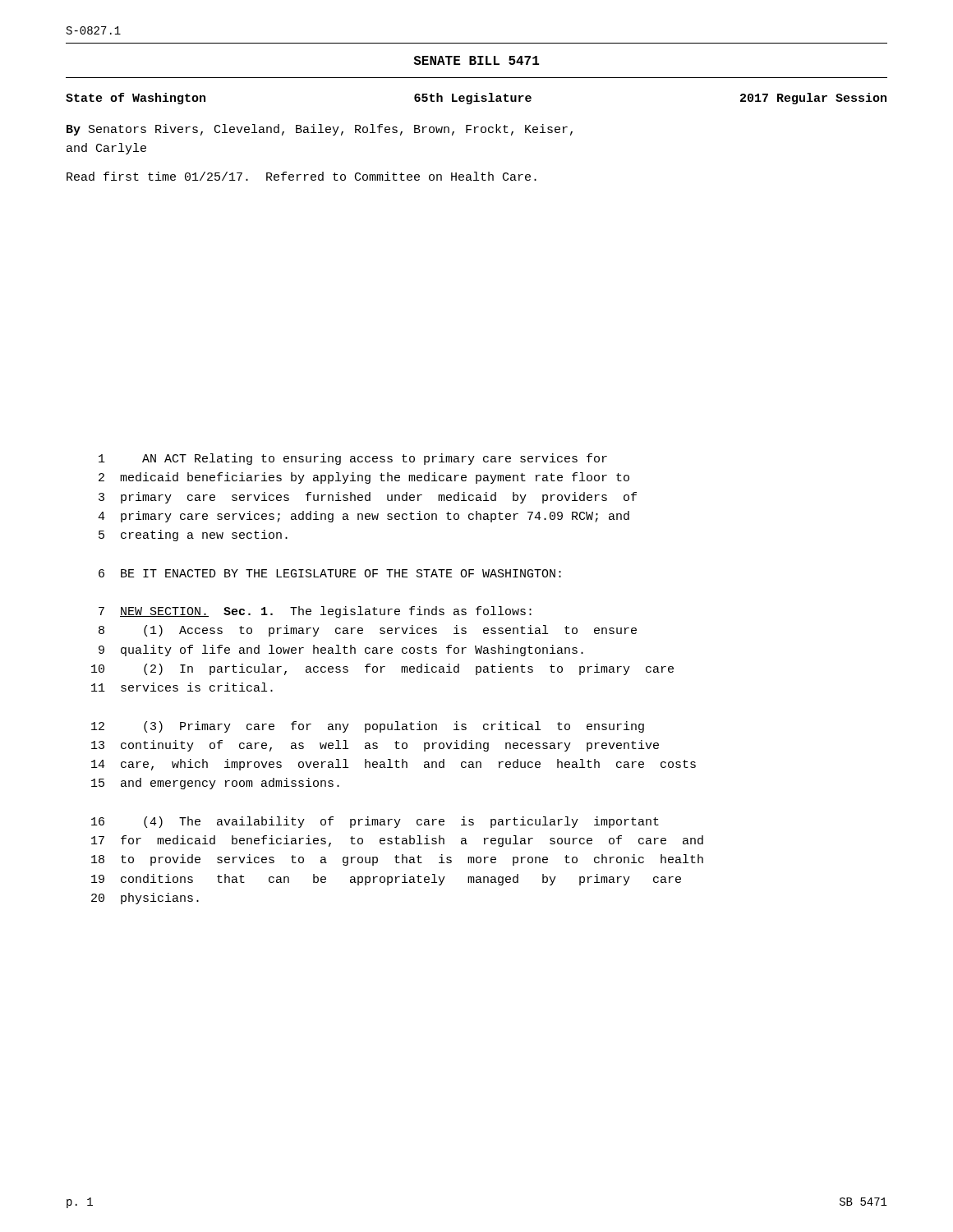Find the title
This screenshot has width=953, height=1232.
476,62
